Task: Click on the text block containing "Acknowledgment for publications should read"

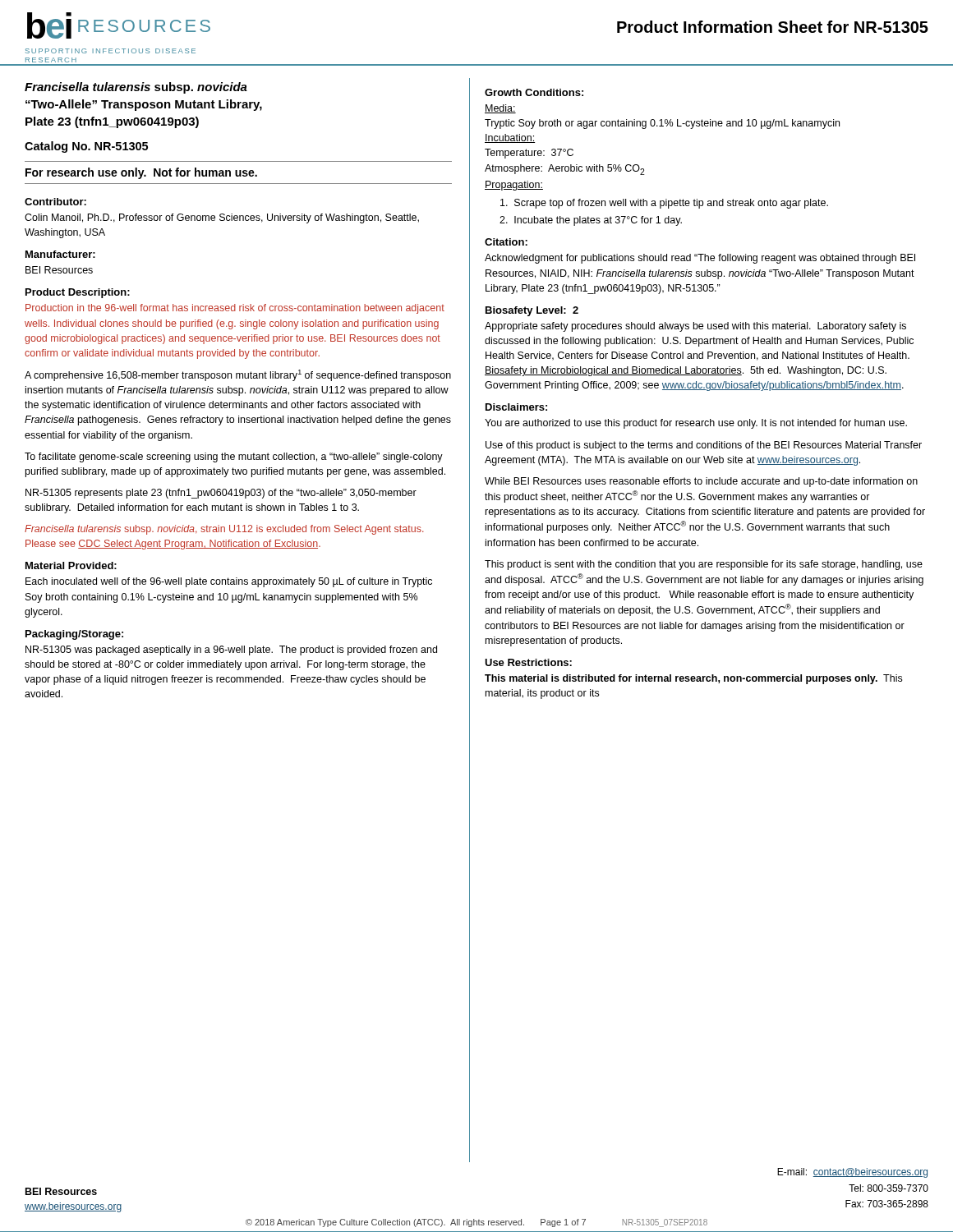Action: click(x=701, y=273)
